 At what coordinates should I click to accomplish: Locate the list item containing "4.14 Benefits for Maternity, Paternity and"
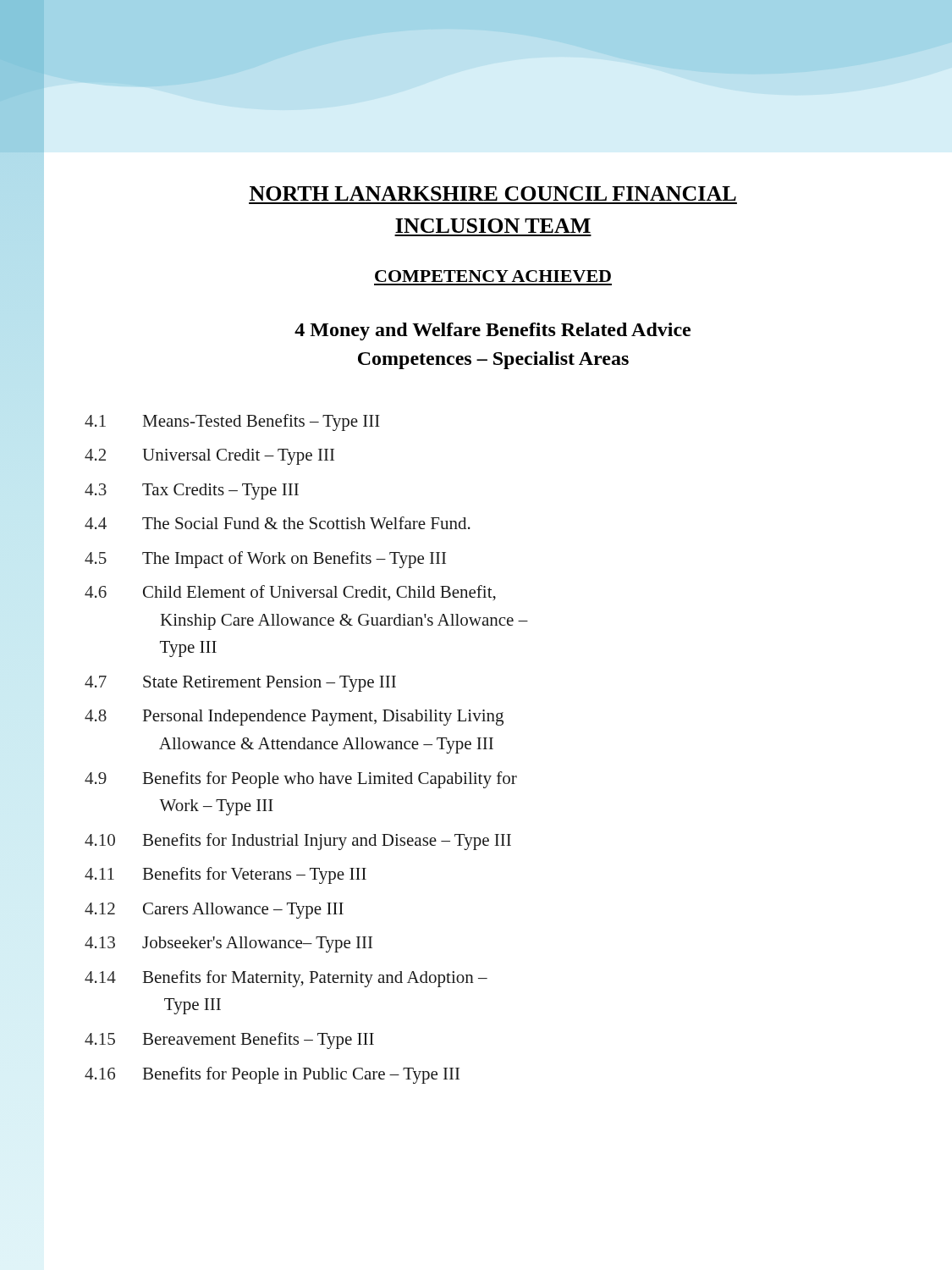click(x=286, y=979)
